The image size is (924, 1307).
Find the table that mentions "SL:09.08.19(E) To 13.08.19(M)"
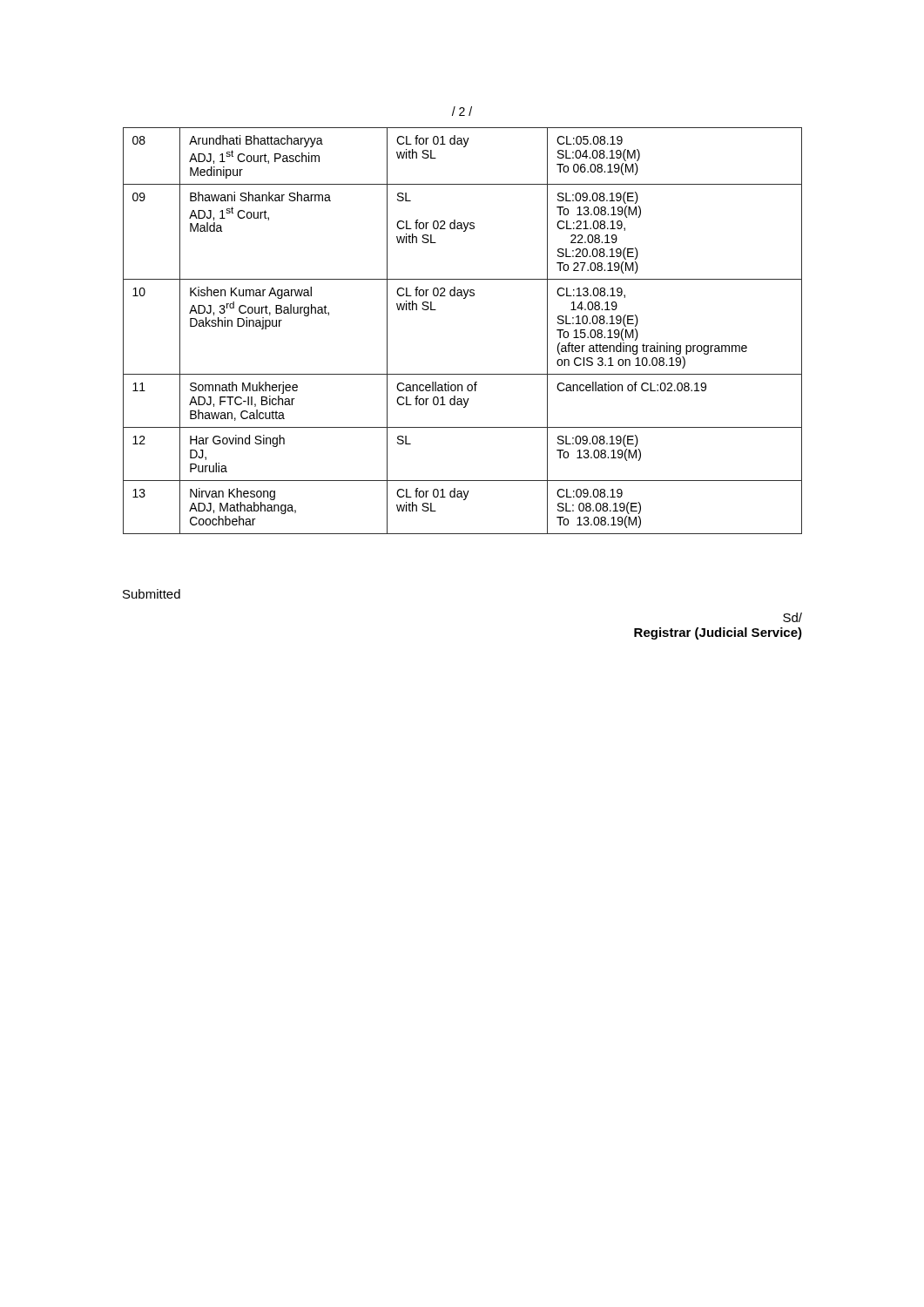[462, 330]
